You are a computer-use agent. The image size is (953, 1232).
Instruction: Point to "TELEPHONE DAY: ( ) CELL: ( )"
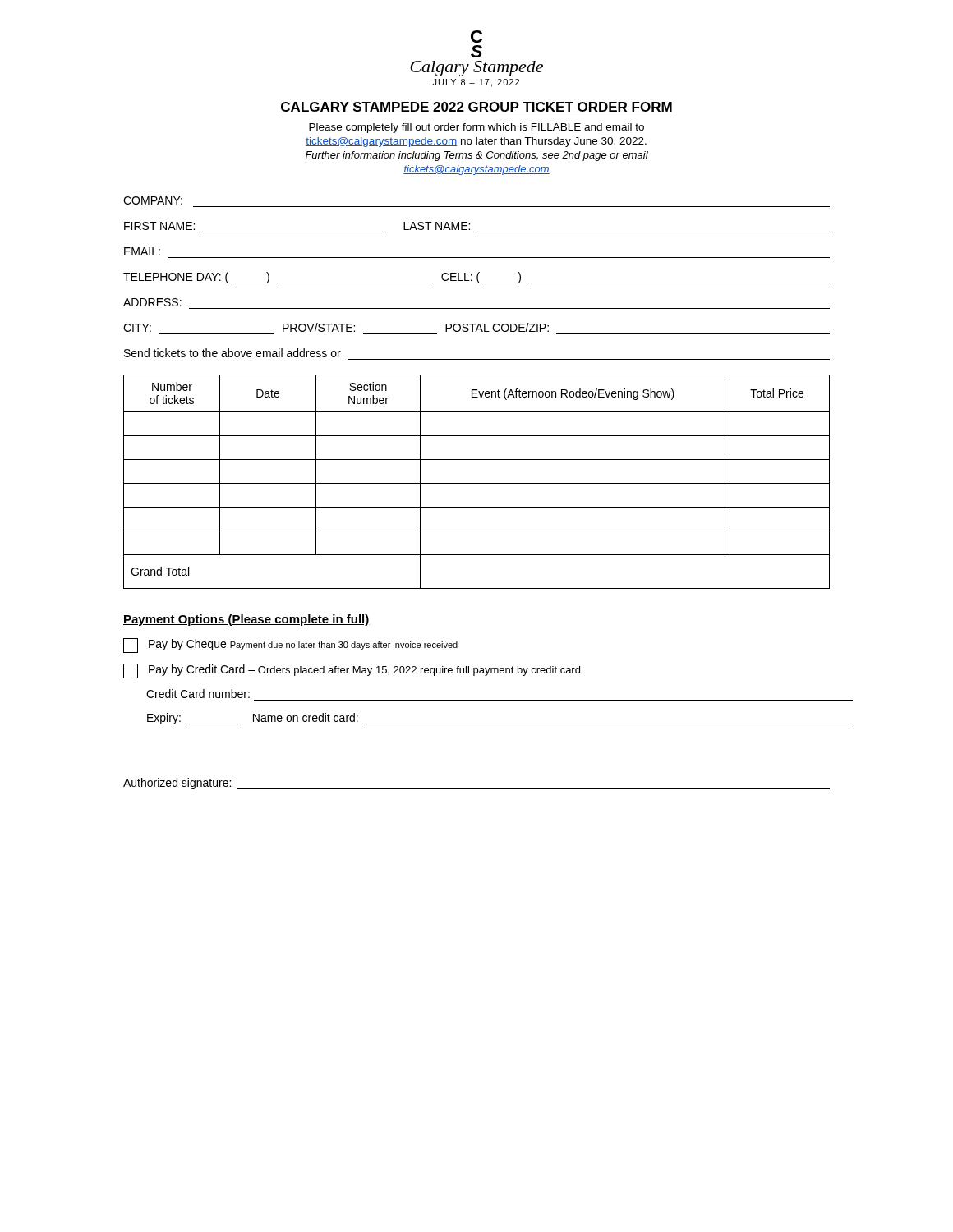[x=476, y=276]
